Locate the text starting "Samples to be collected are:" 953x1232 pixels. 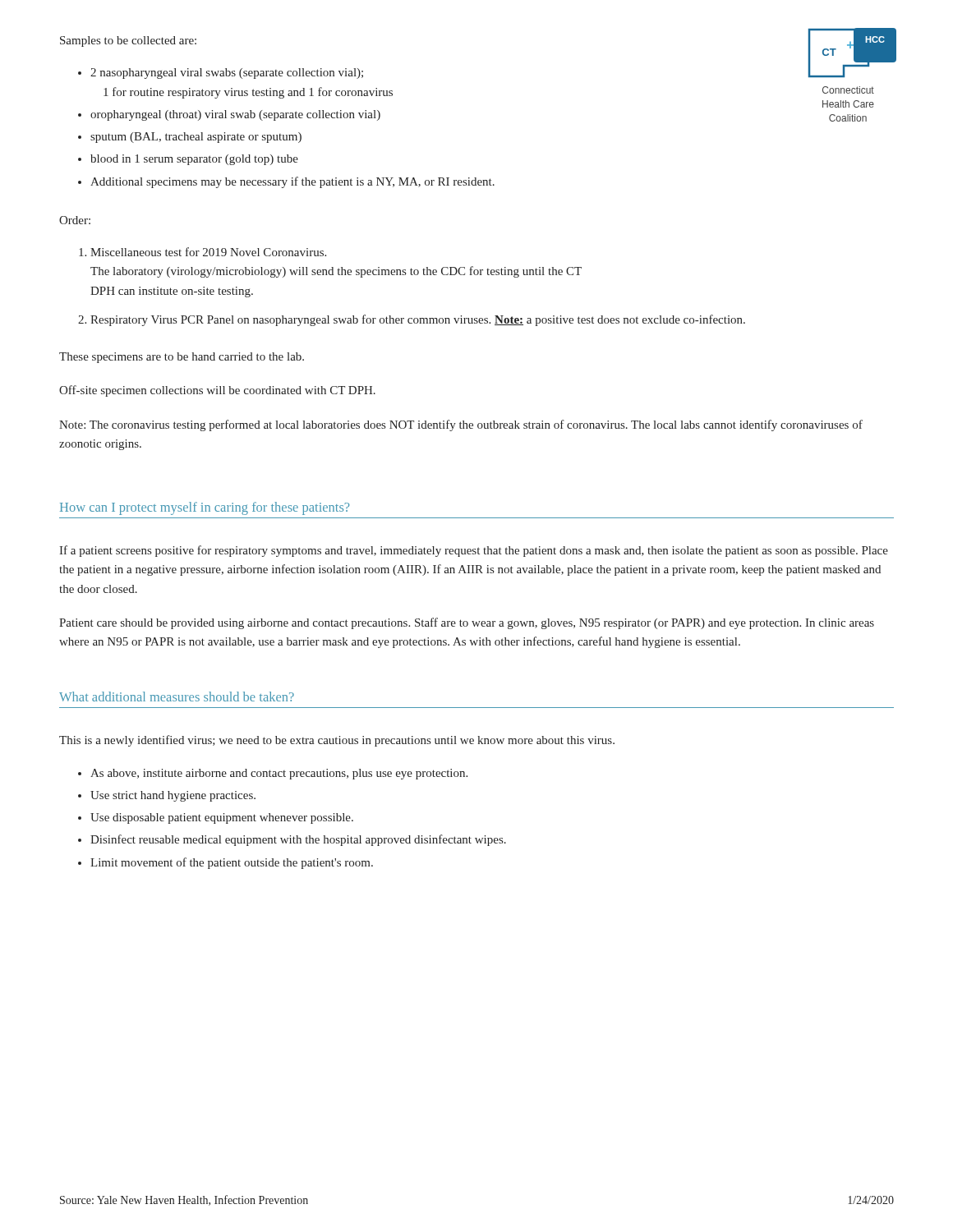click(x=128, y=40)
